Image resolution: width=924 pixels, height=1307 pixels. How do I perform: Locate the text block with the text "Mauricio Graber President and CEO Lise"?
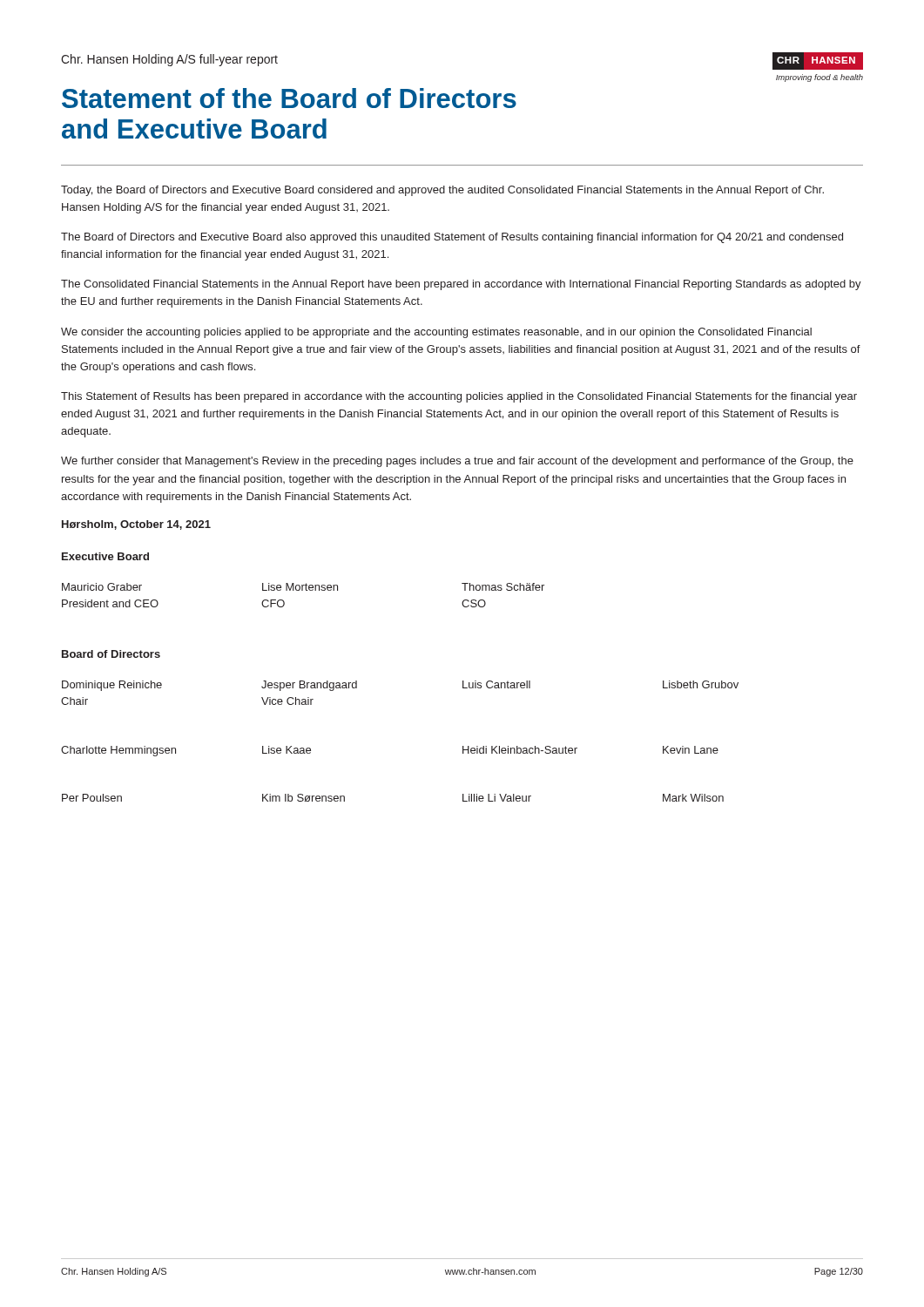[462, 595]
